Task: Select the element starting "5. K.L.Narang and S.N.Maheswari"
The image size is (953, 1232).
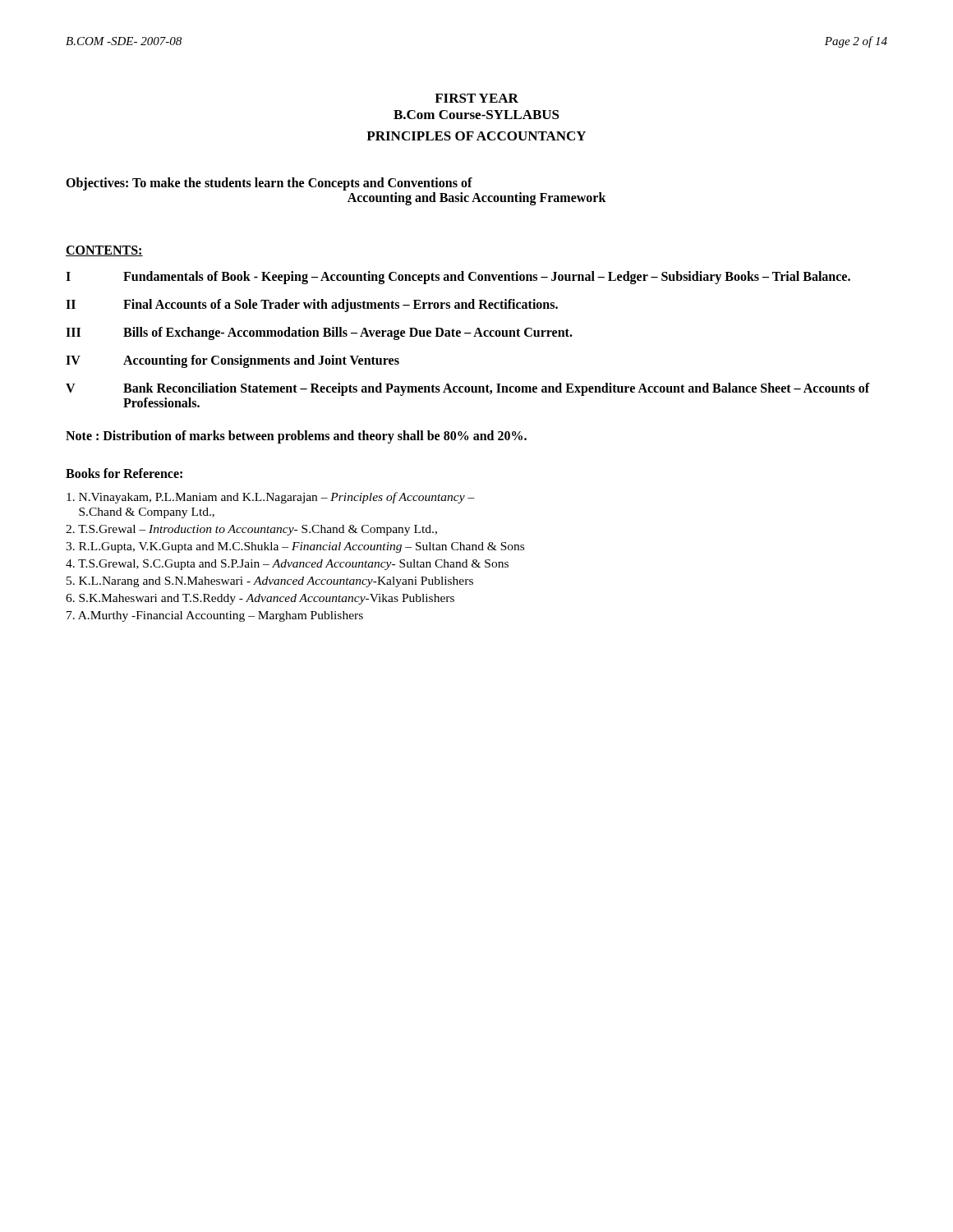Action: (270, 580)
